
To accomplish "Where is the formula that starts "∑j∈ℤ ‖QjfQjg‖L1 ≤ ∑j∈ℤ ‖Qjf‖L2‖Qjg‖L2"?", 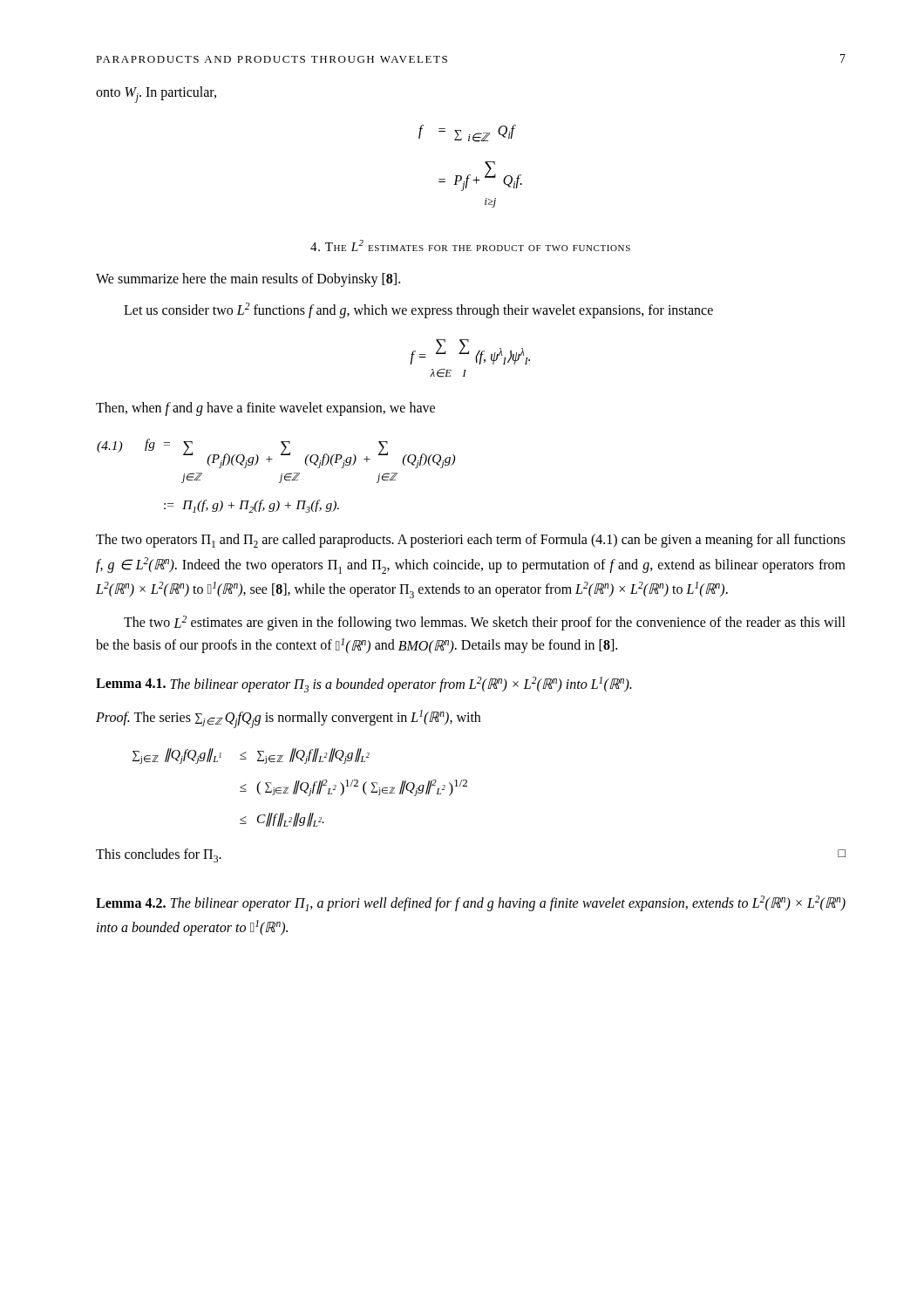I will point(300,787).
